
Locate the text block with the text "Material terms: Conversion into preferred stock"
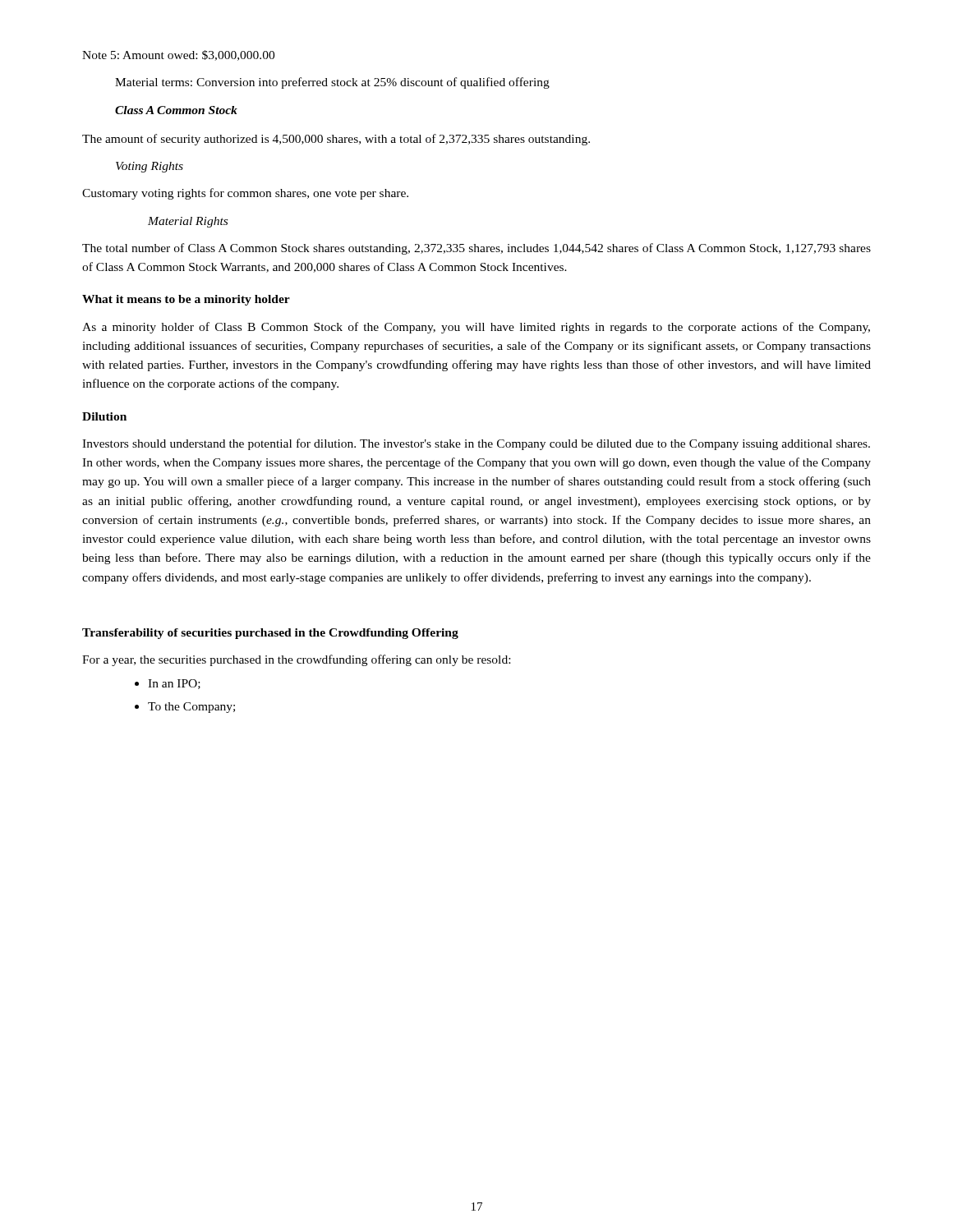[x=332, y=82]
